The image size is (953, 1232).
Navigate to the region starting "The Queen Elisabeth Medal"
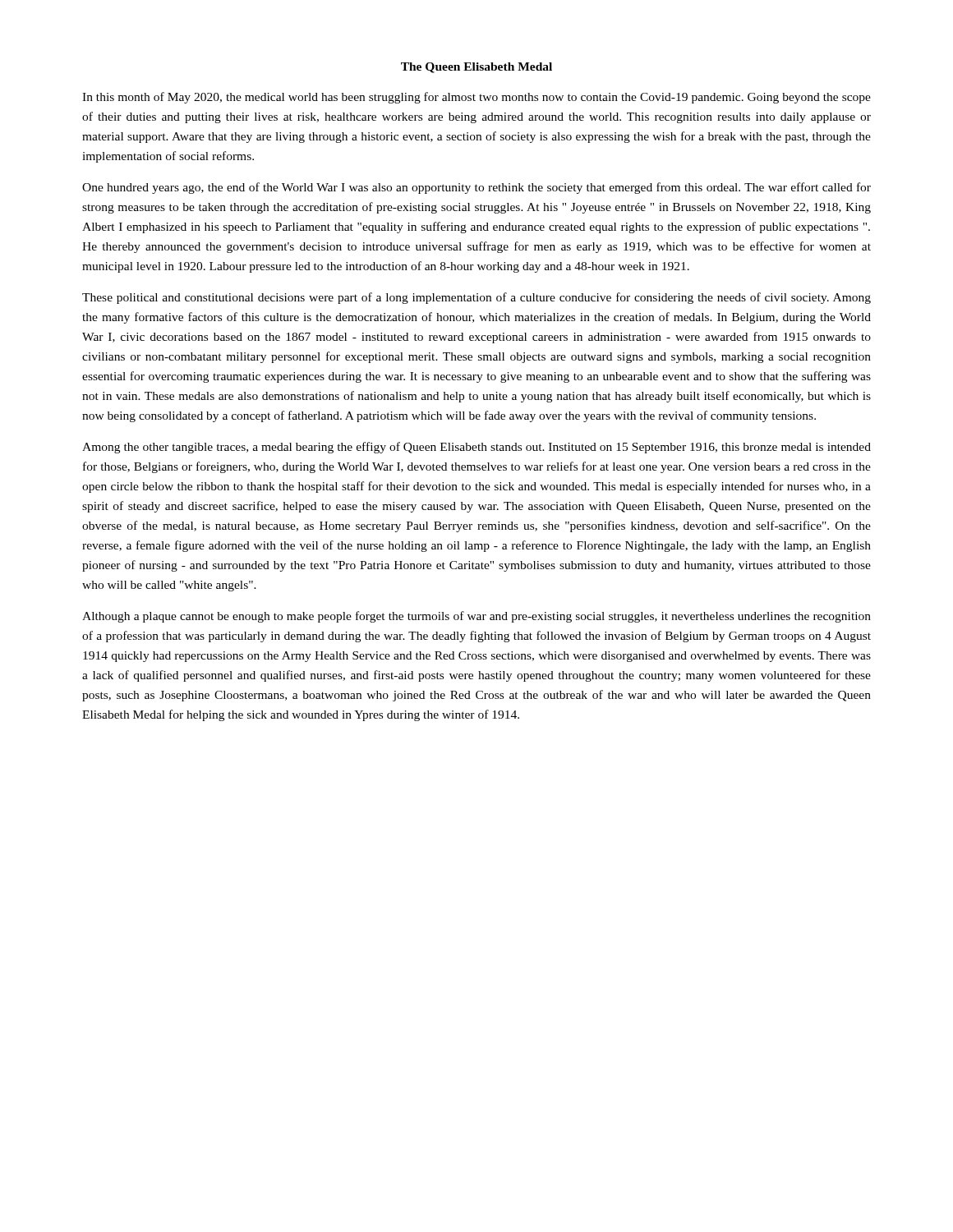pyautogui.click(x=476, y=66)
